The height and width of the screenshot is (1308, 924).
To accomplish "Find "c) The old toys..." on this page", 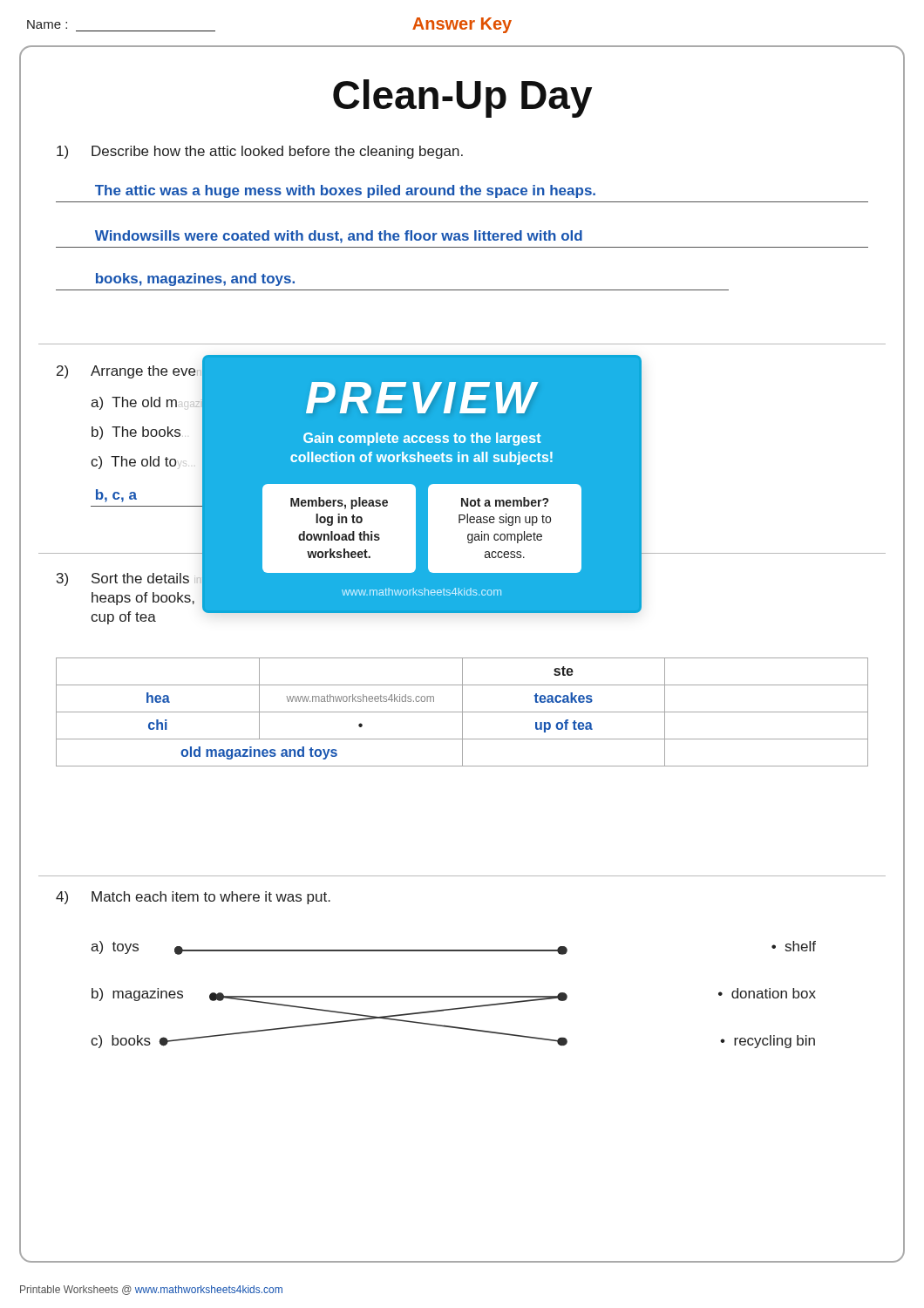I will [143, 462].
